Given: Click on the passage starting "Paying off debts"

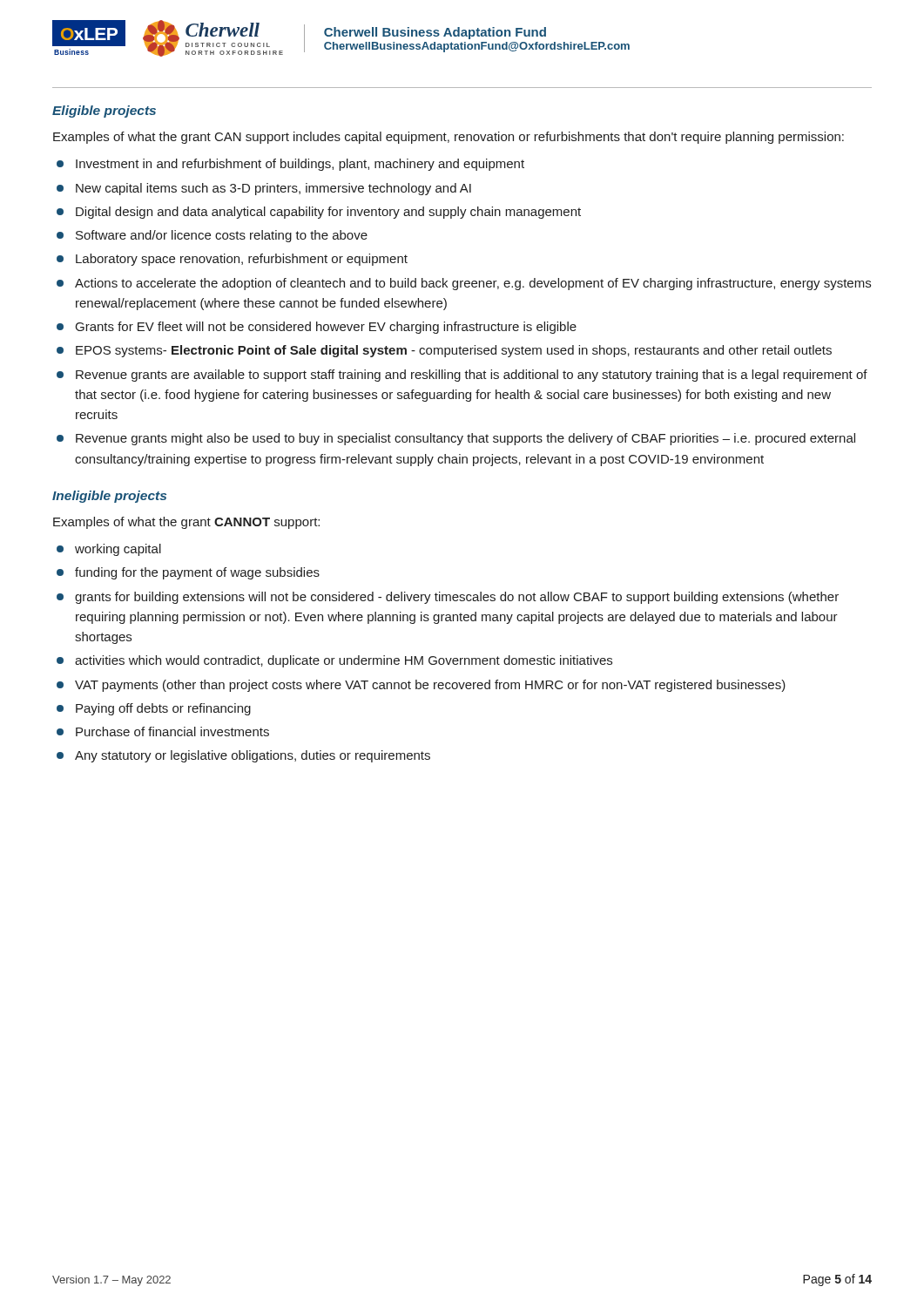Looking at the screenshot, I should (154, 708).
